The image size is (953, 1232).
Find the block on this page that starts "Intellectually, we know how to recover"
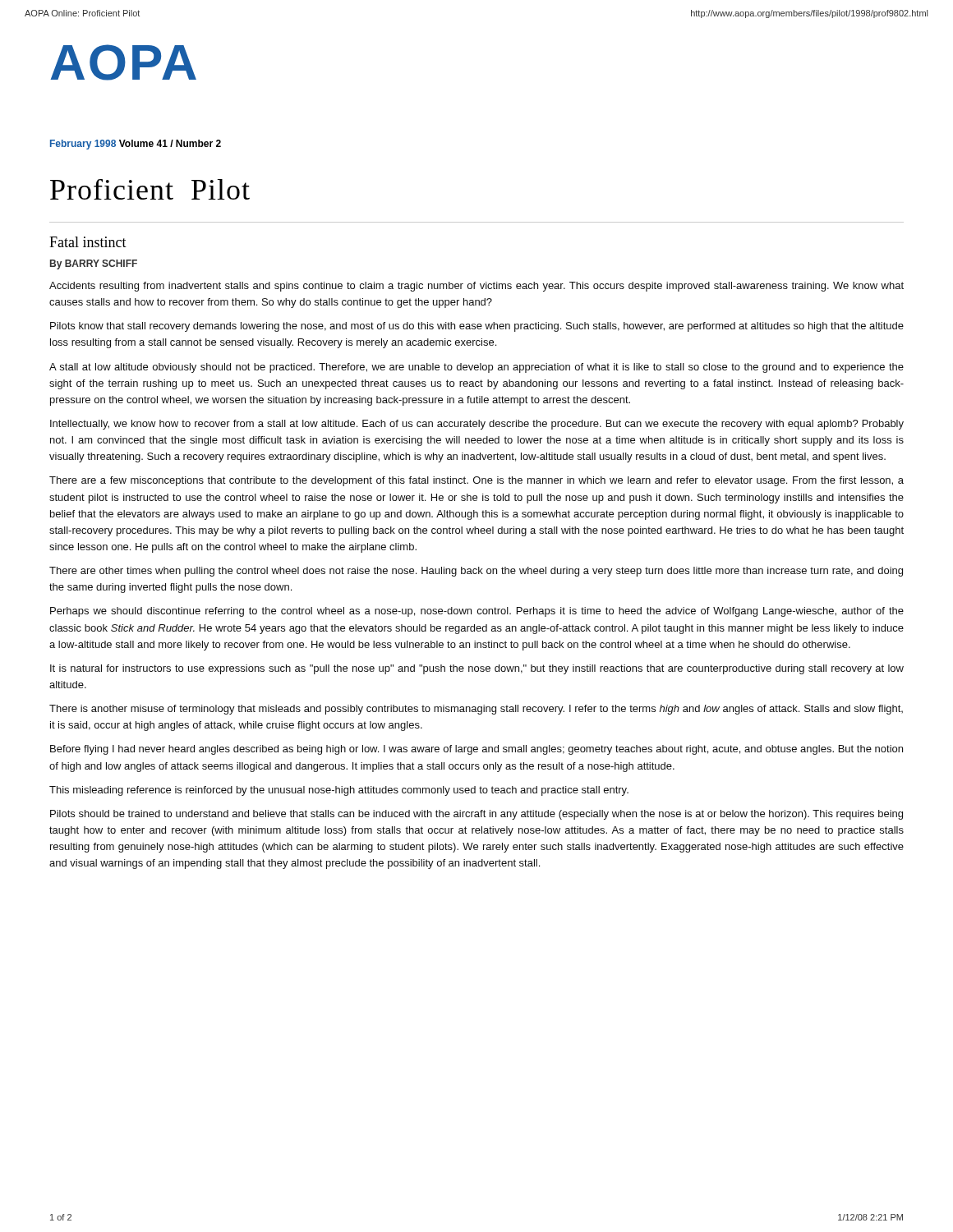476,440
